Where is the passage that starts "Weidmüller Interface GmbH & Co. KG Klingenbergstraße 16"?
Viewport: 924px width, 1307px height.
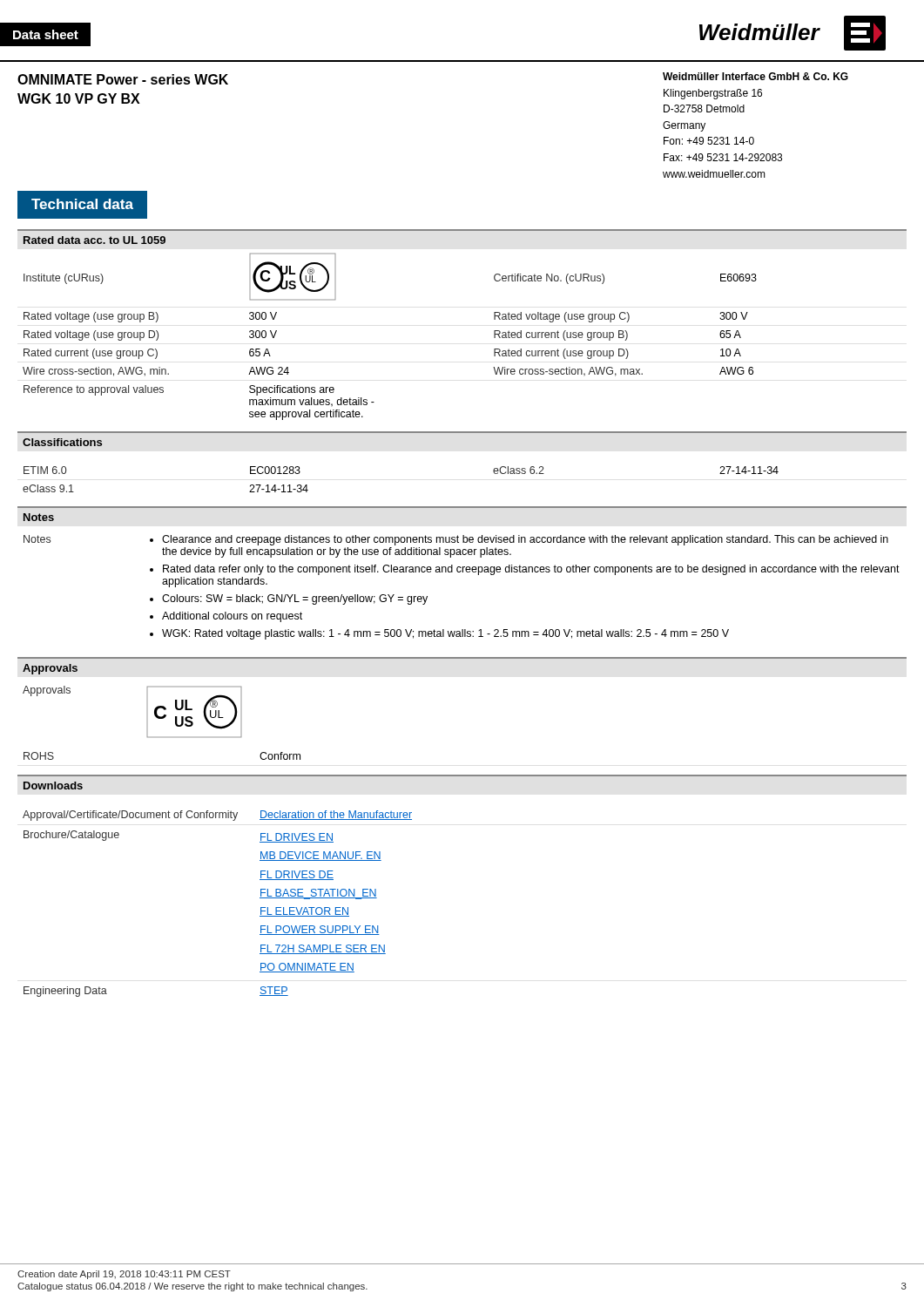[x=755, y=76]
